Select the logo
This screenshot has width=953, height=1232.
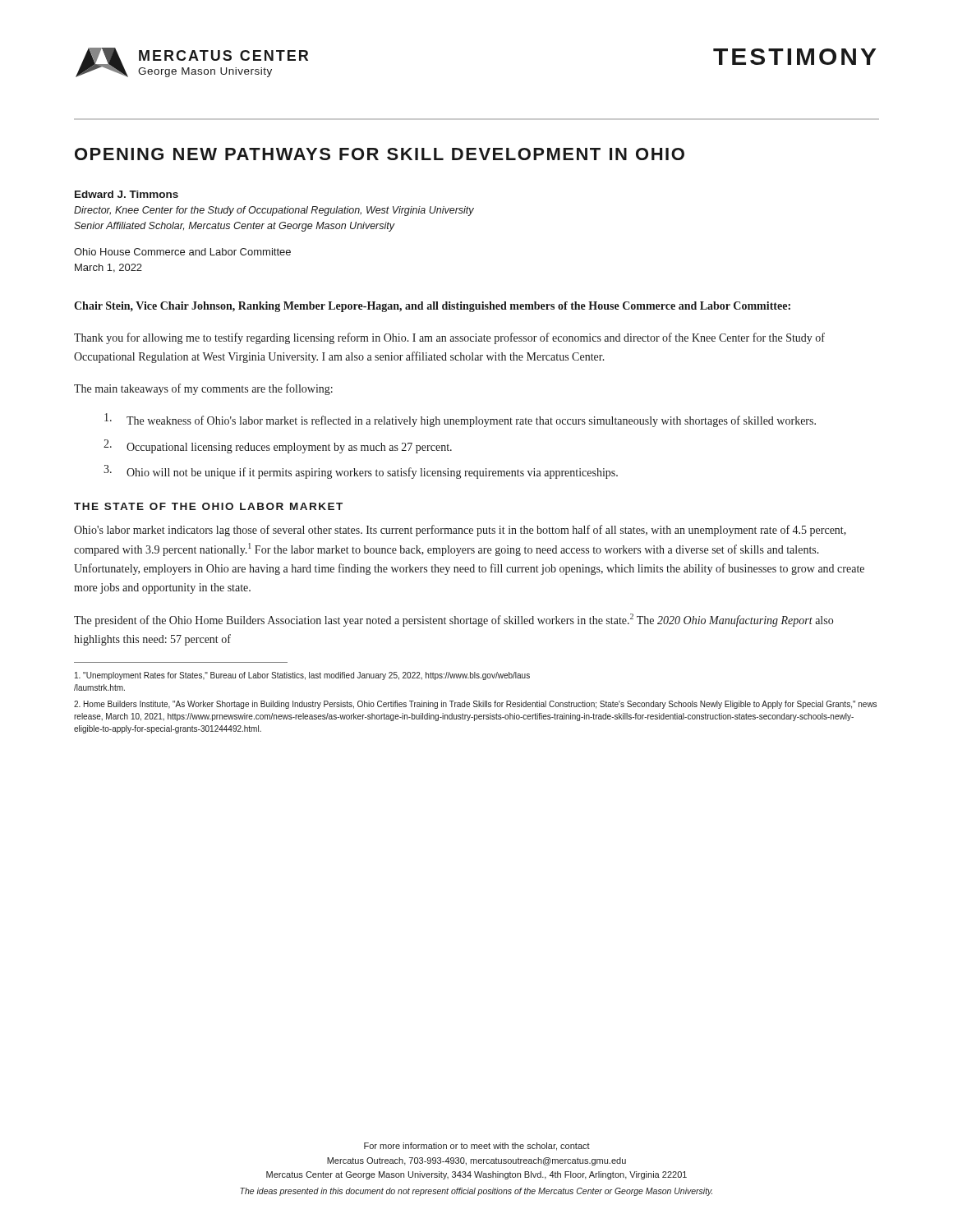click(x=192, y=62)
